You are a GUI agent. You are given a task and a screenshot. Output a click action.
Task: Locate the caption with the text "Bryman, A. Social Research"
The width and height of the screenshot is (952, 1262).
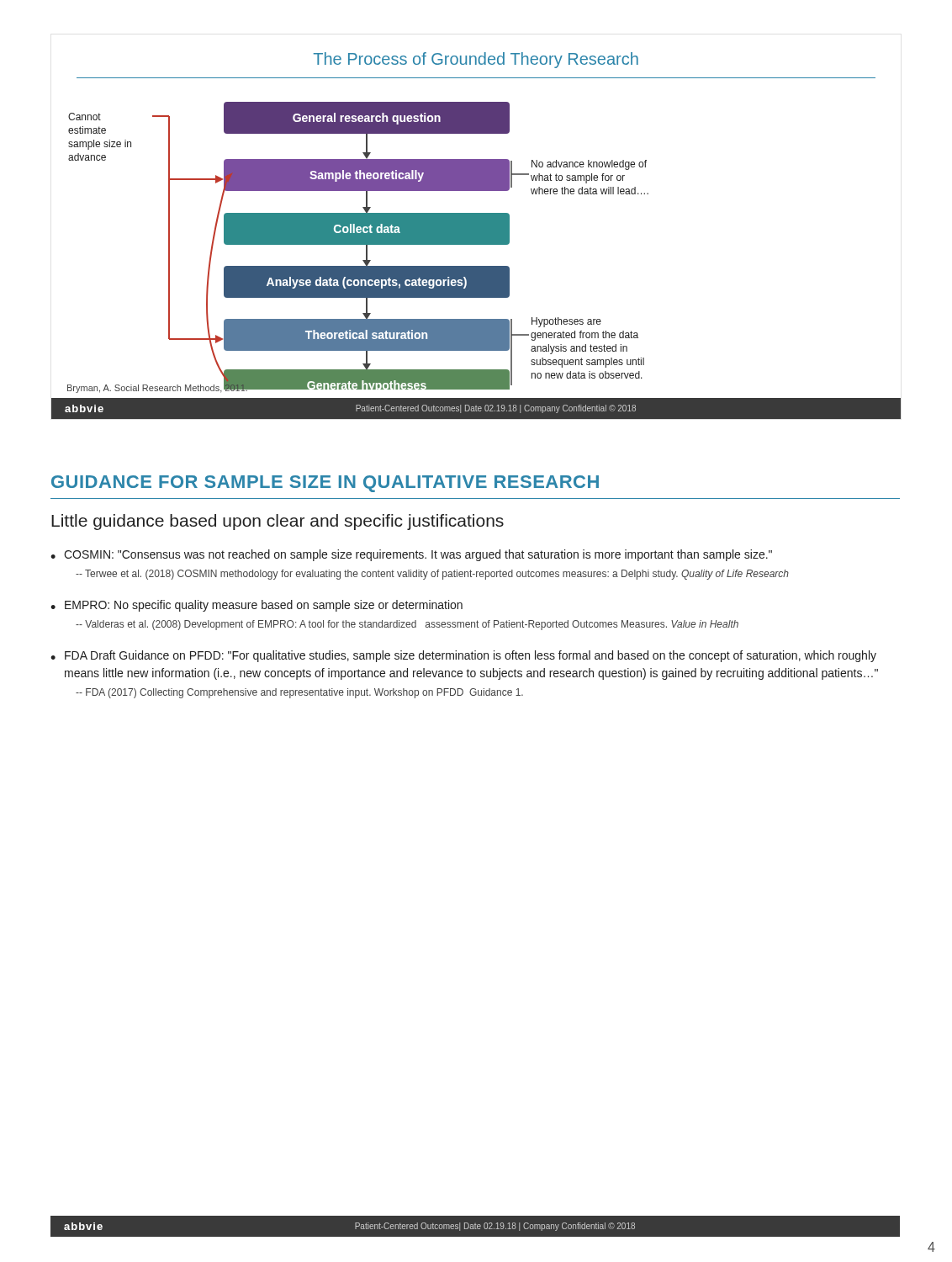(x=157, y=388)
